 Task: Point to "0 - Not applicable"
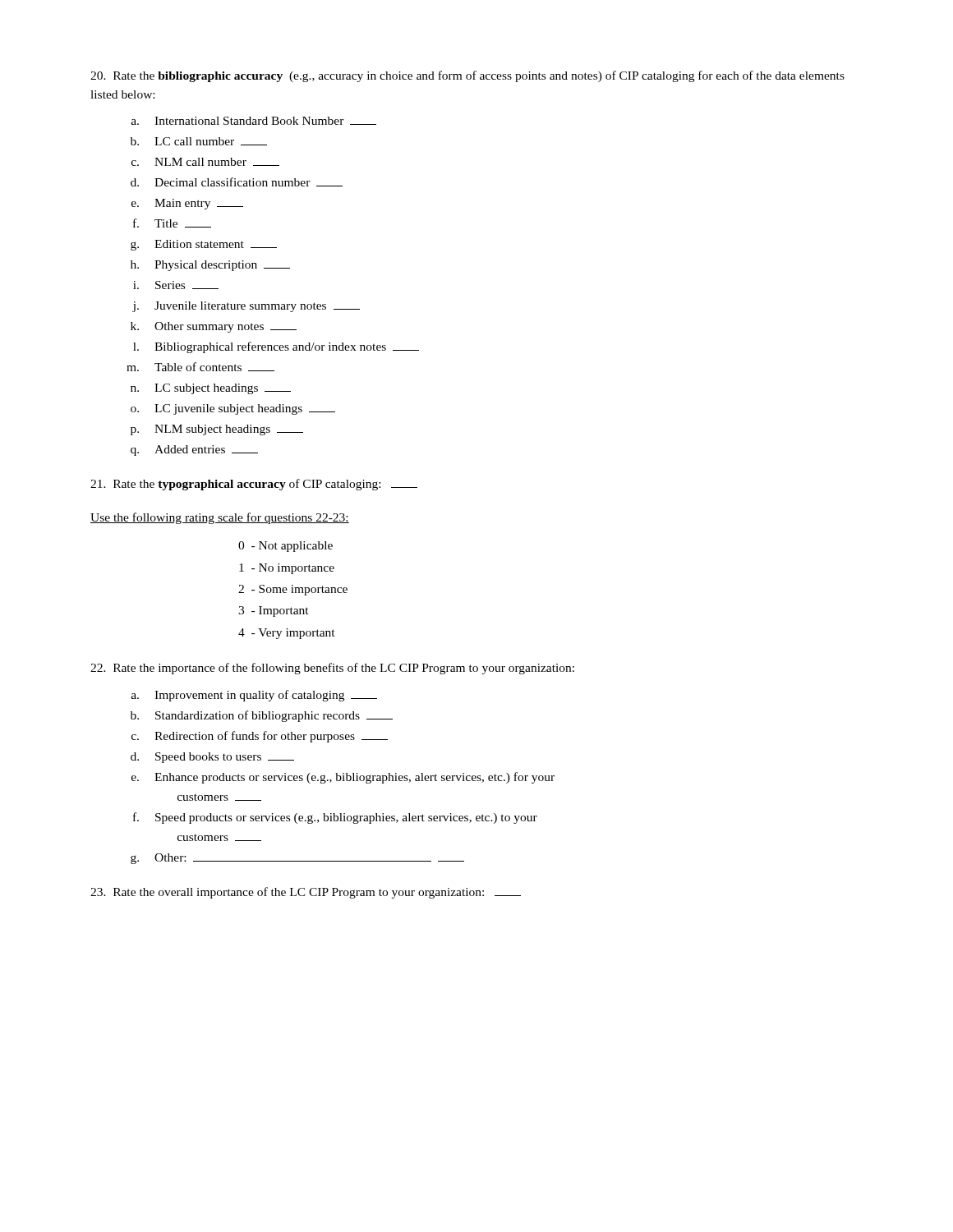point(286,545)
